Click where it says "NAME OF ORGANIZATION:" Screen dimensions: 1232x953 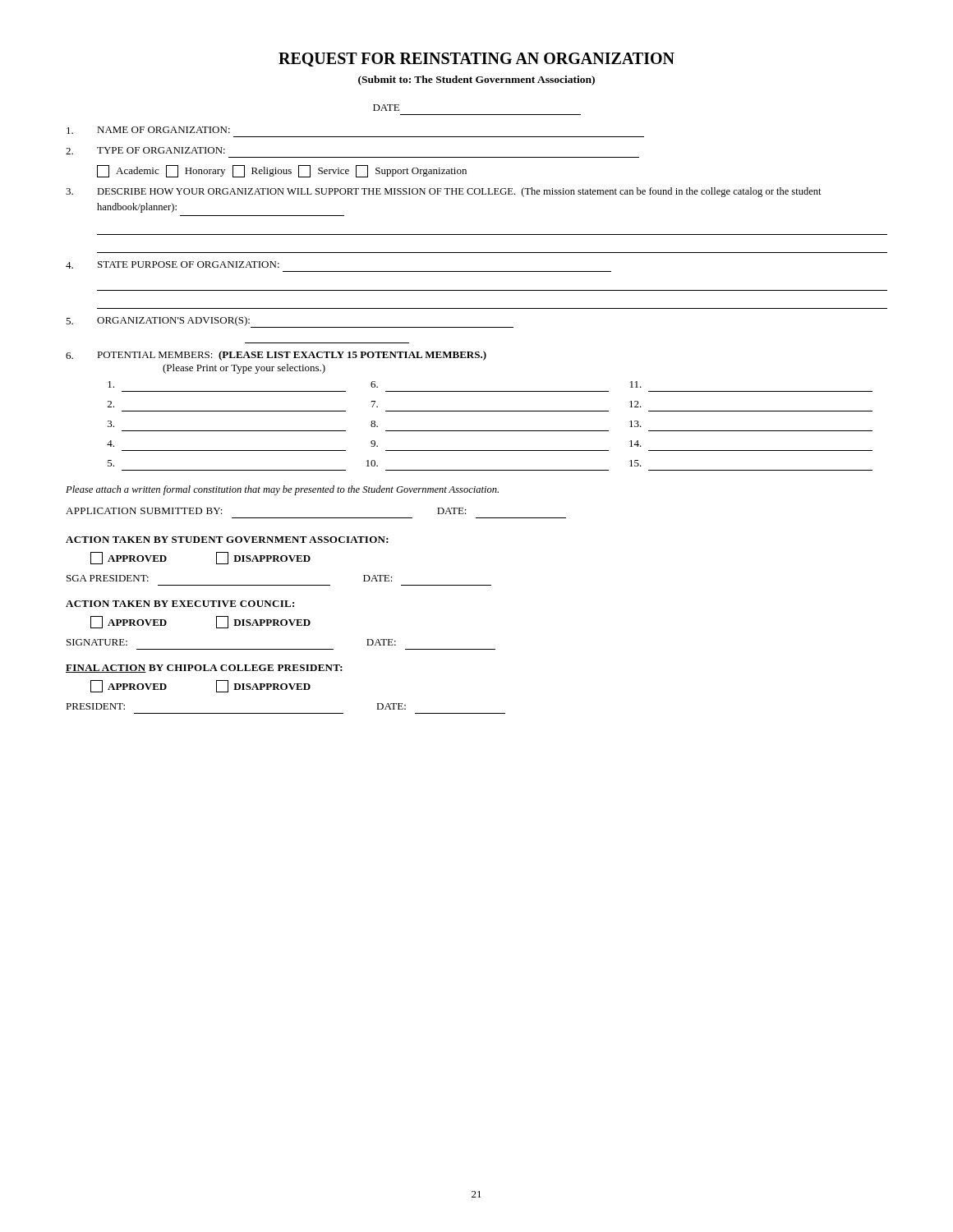click(x=476, y=130)
